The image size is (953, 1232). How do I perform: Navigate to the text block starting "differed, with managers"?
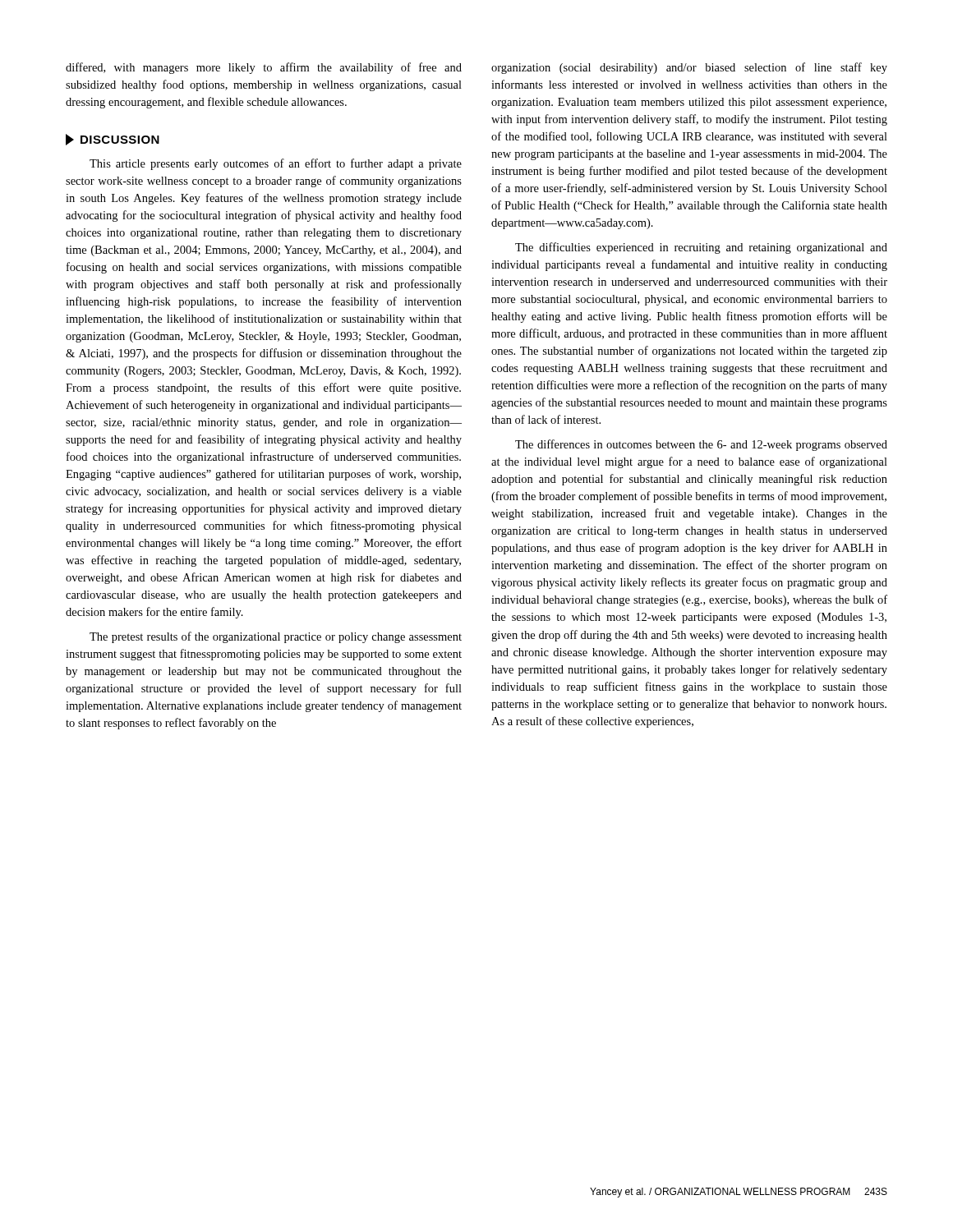(x=264, y=85)
